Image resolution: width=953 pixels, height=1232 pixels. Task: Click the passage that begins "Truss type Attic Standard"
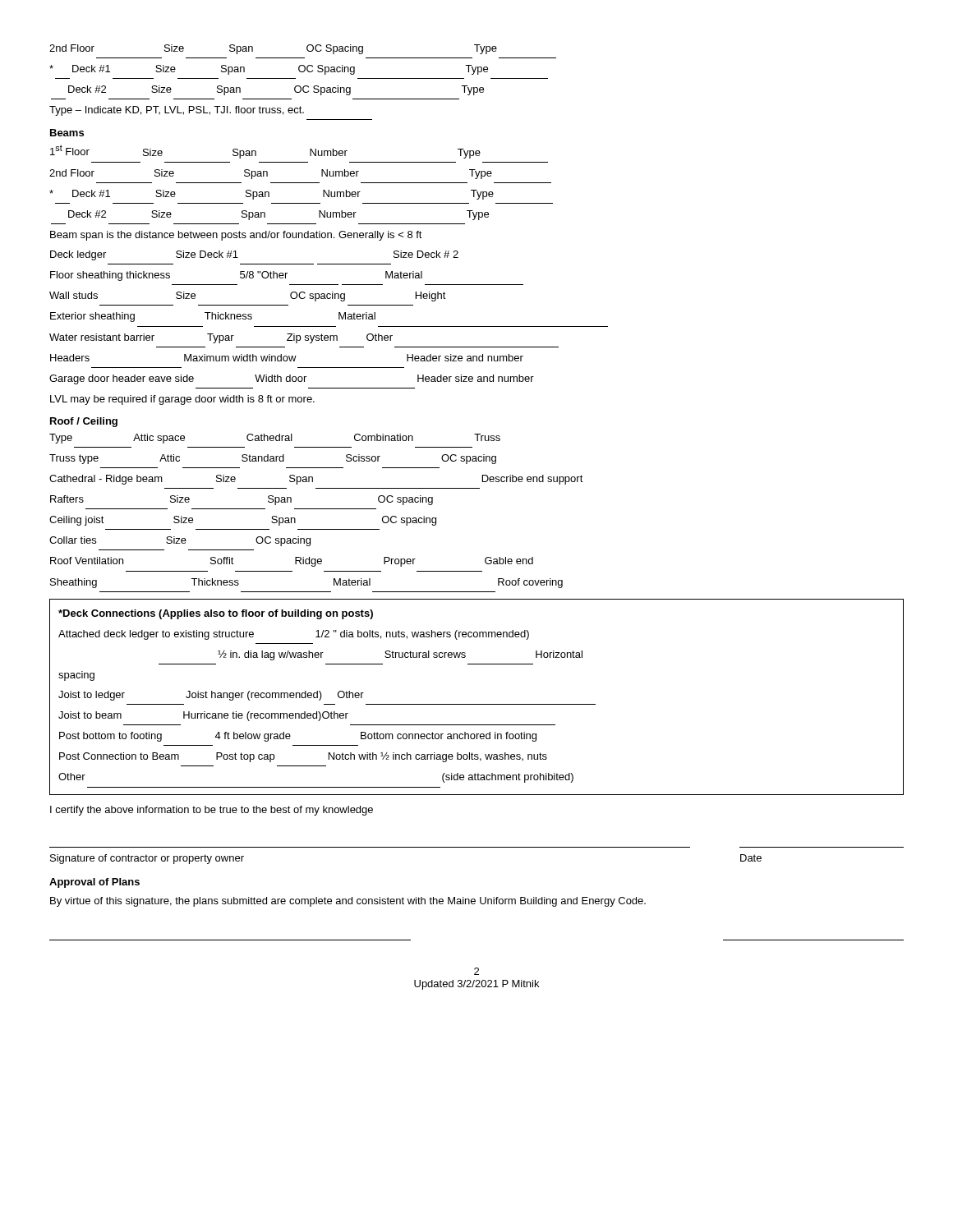coord(273,459)
